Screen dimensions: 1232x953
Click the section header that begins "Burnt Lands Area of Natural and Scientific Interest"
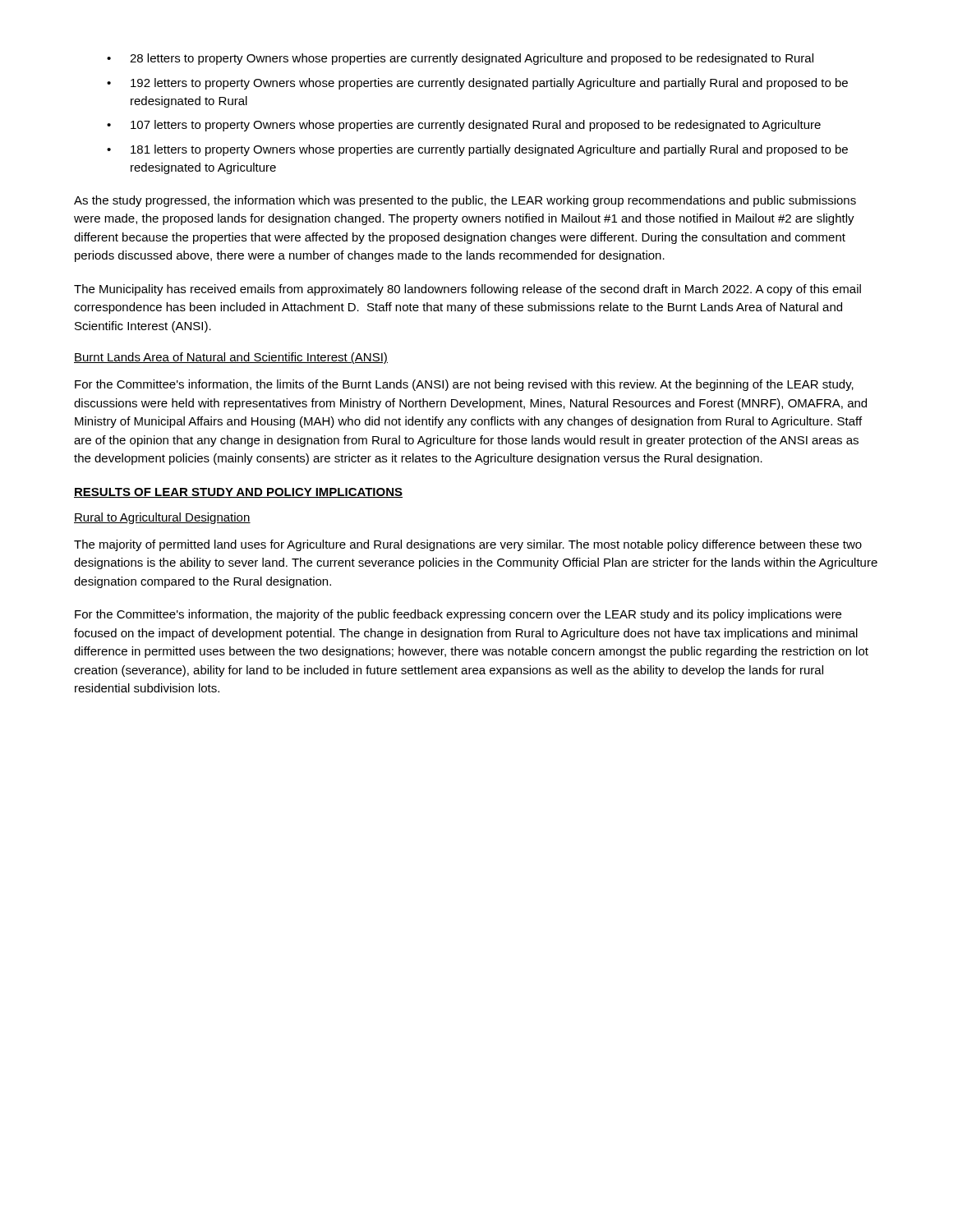(231, 357)
